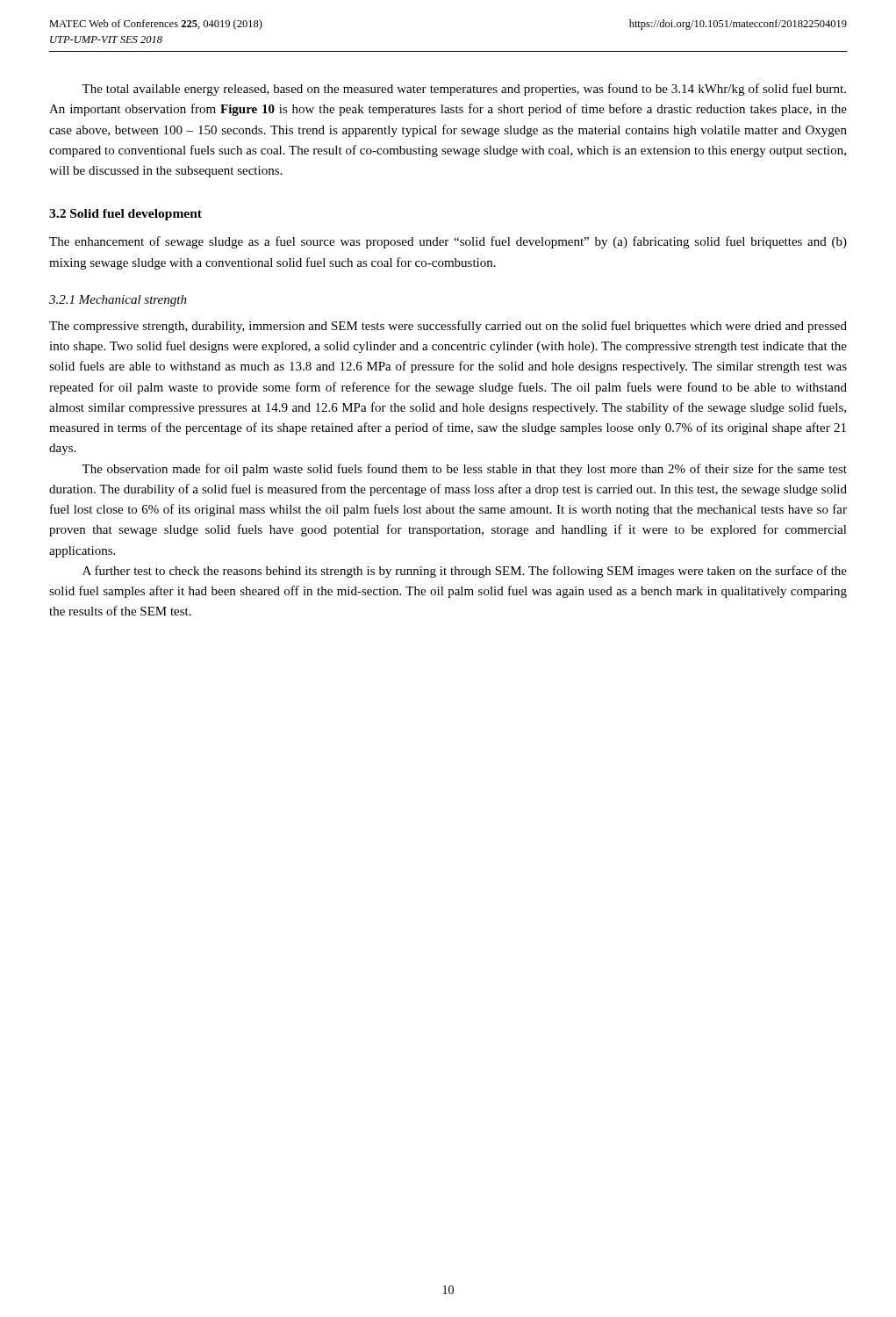Screen dimensions: 1317x896
Task: Locate the text block starting "The total available energy released,"
Action: (448, 130)
